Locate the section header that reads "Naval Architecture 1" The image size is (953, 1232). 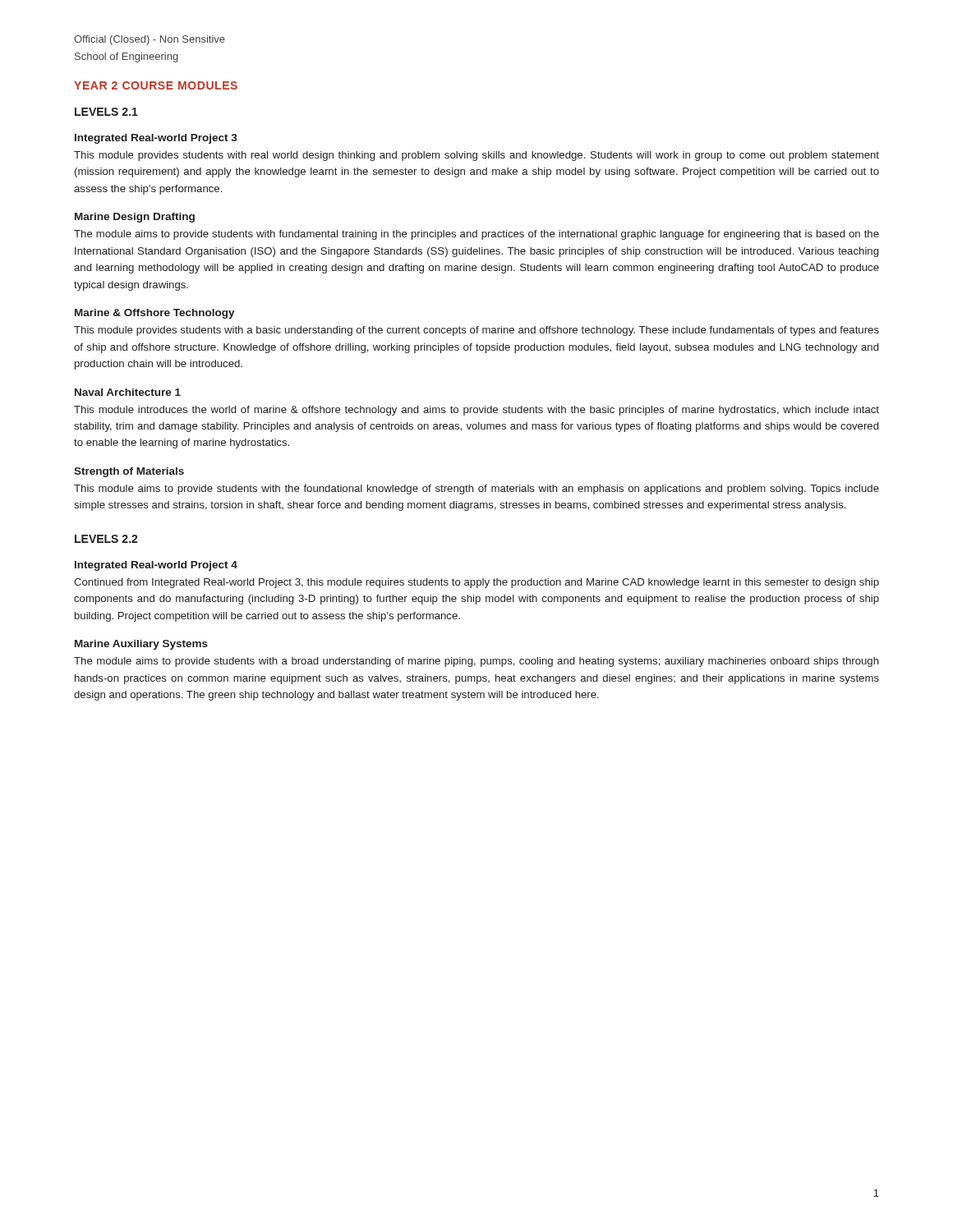127,392
